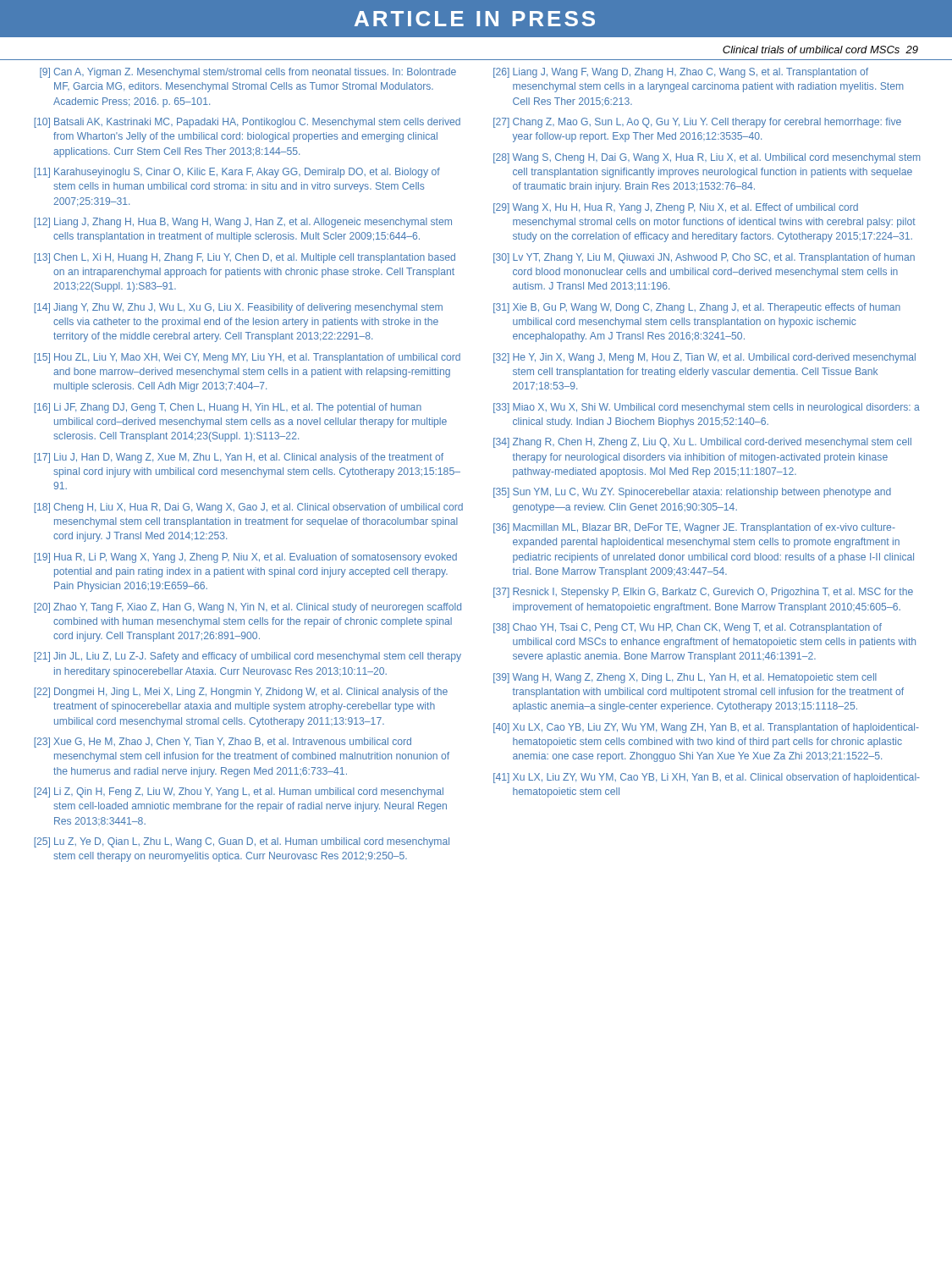Screen dimensions: 1270x952
Task: Locate the list item that says "[32] He Y, Jin X, Wang J,"
Action: point(706,372)
